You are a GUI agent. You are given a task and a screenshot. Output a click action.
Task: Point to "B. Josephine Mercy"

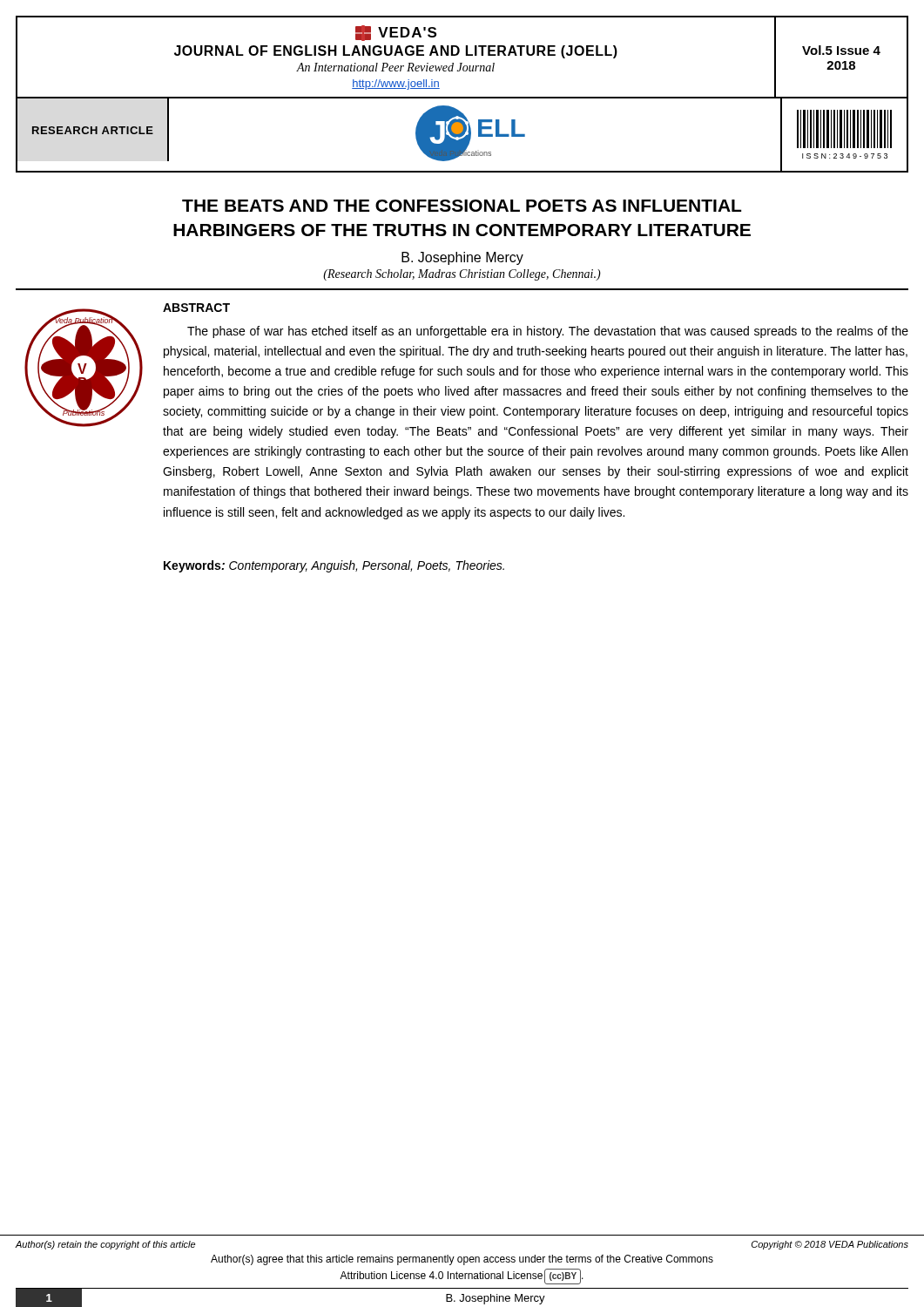coord(462,257)
